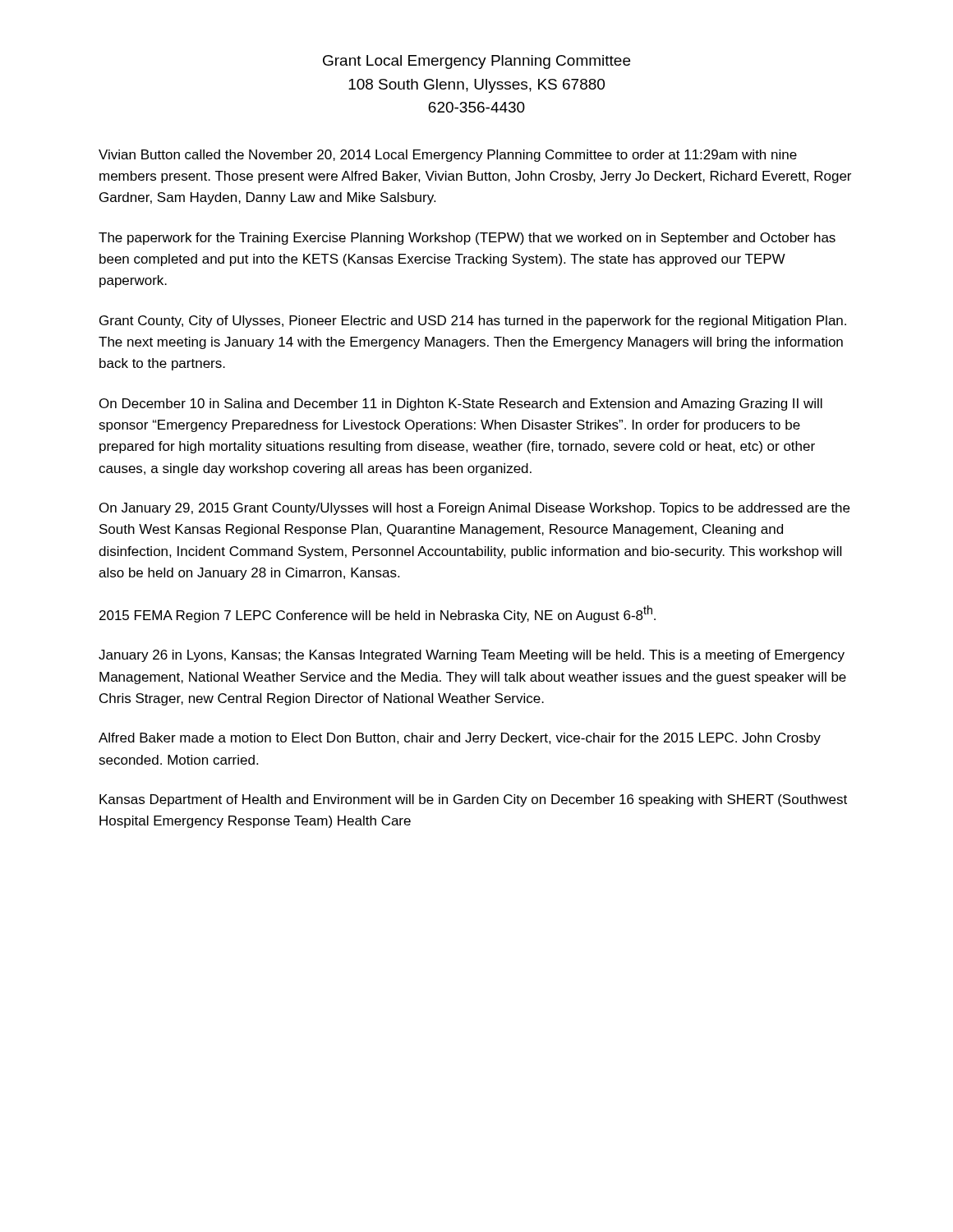Screen dimensions: 1232x953
Task: Select the text block with the text "January 26 in Lyons, Kansas; the Kansas"
Action: (472, 677)
